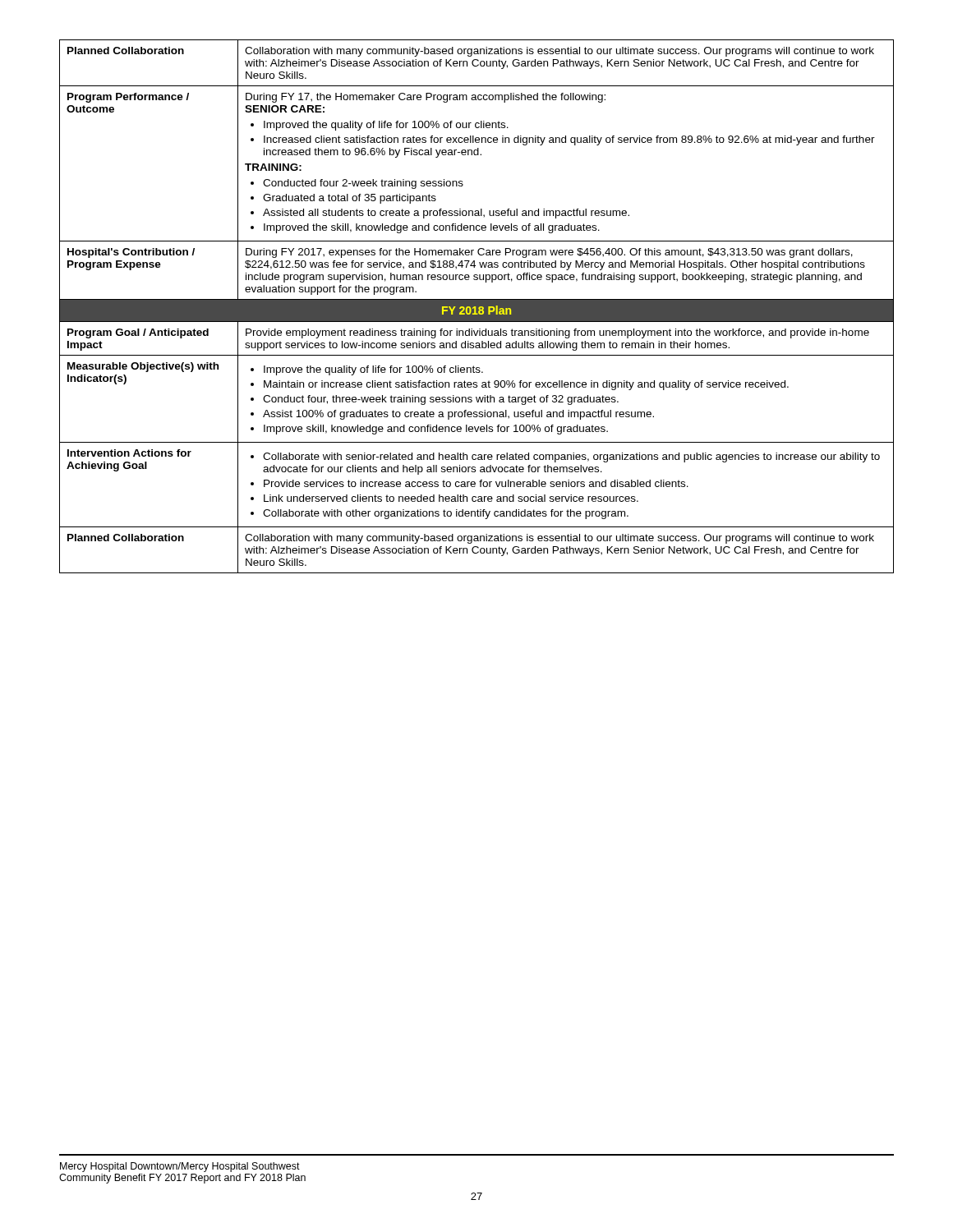Find the table that mentions "Provide employment readiness"
Screen dimensions: 1232x953
[476, 306]
